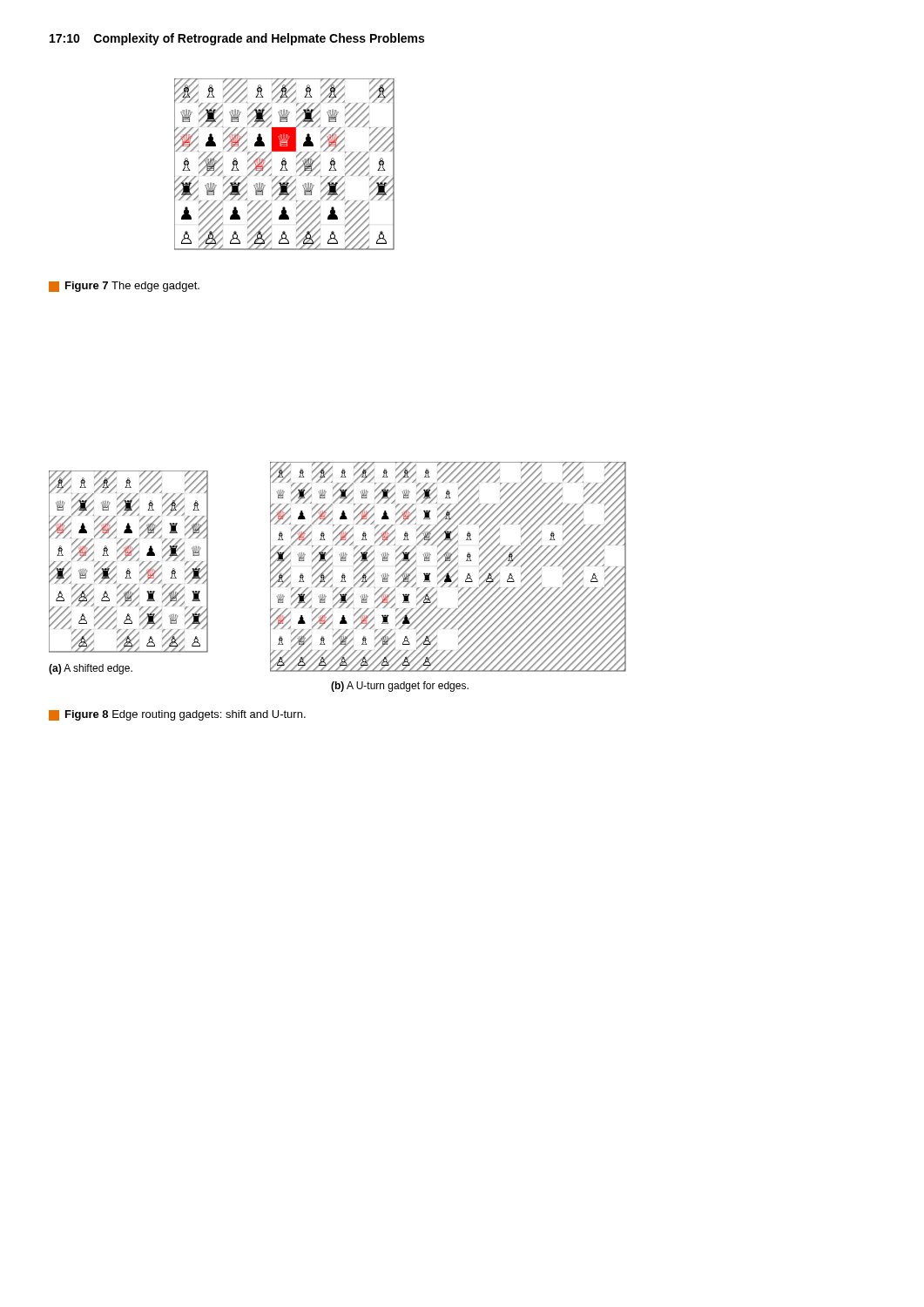This screenshot has height=1307, width=924.
Task: Where does it say "Figure 8 Edge routing gadgets: shift and U-turn."?
Action: (177, 714)
